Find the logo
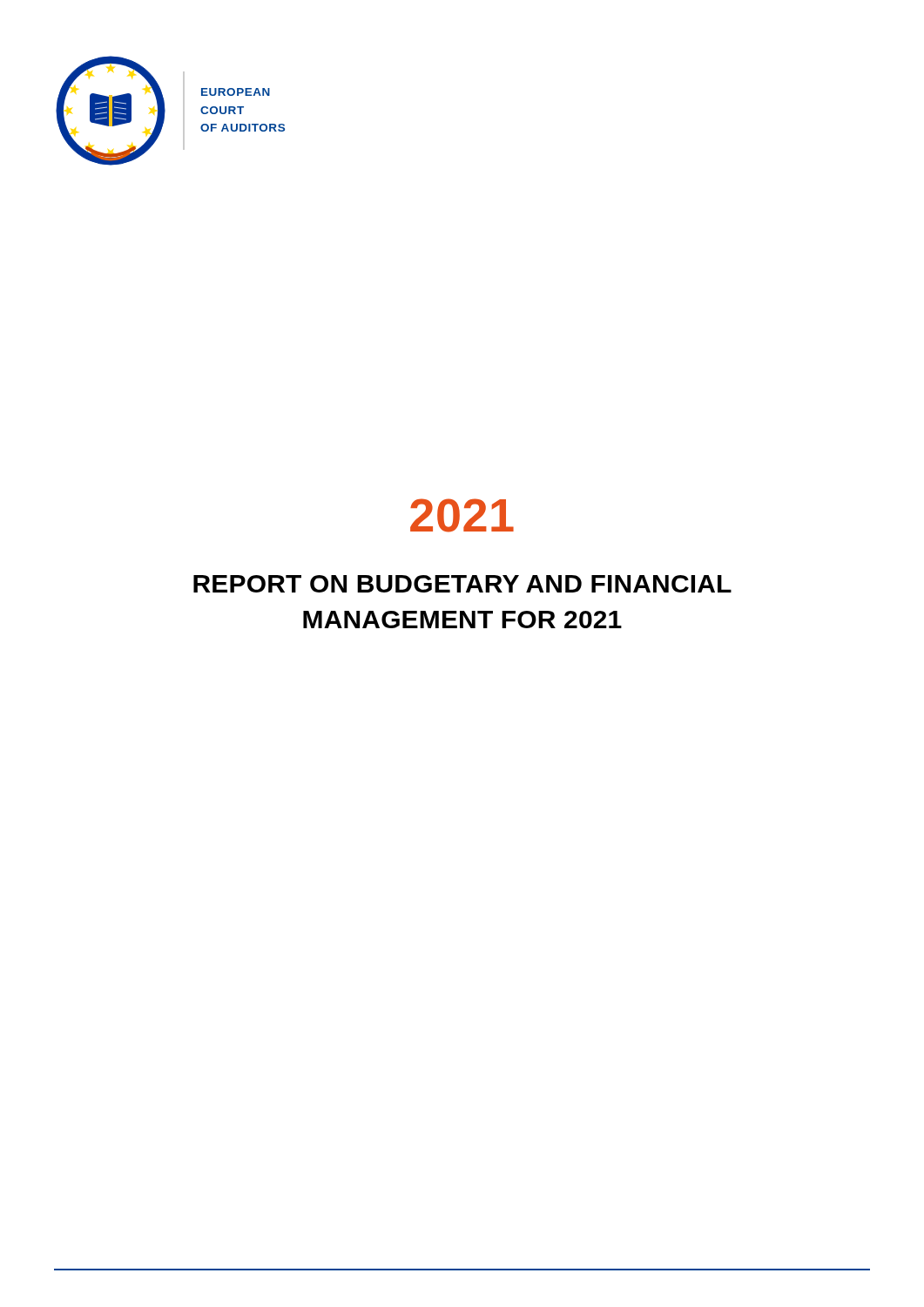This screenshot has height=1307, width=924. [170, 111]
